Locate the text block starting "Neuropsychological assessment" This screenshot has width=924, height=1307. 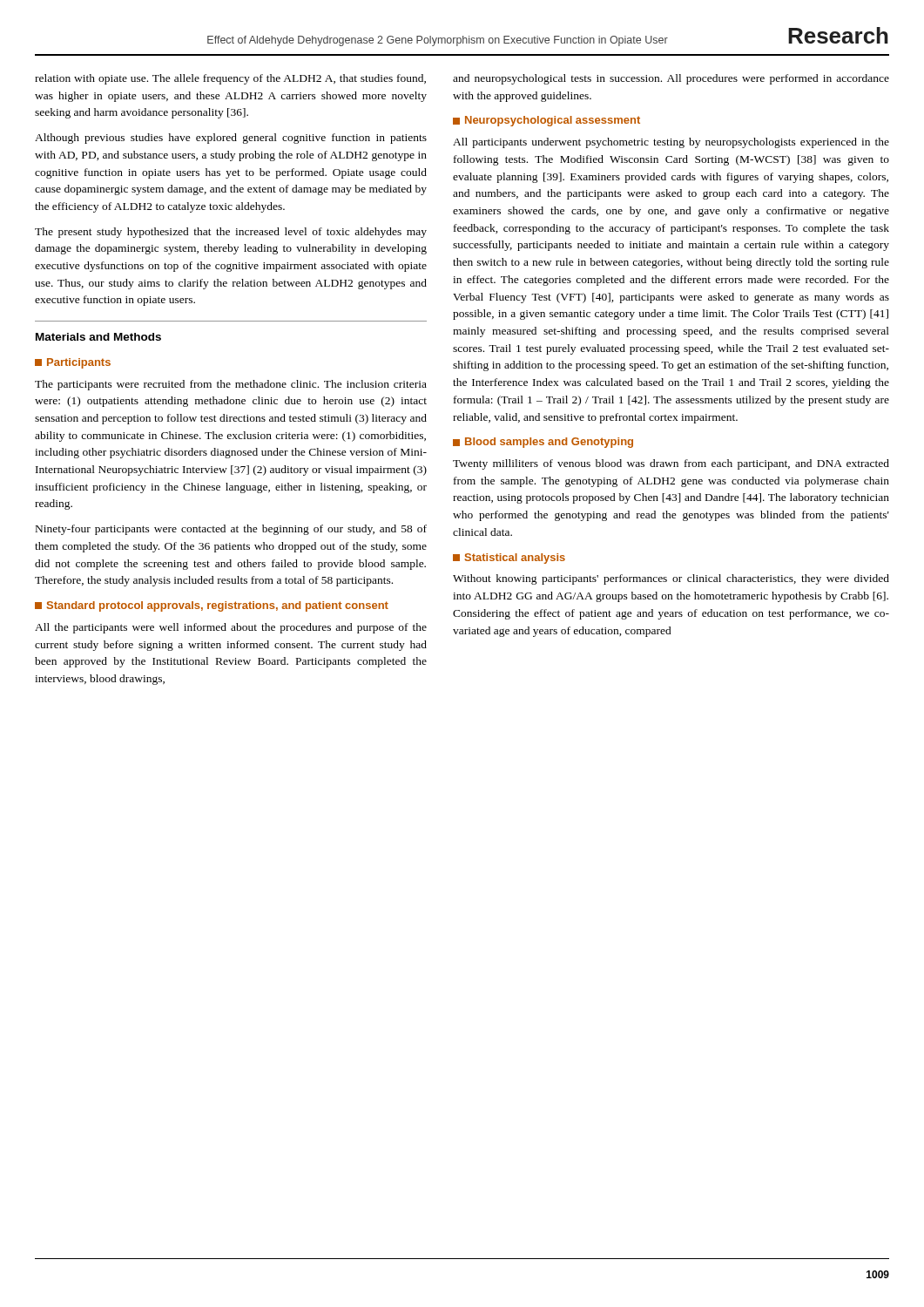click(x=552, y=120)
